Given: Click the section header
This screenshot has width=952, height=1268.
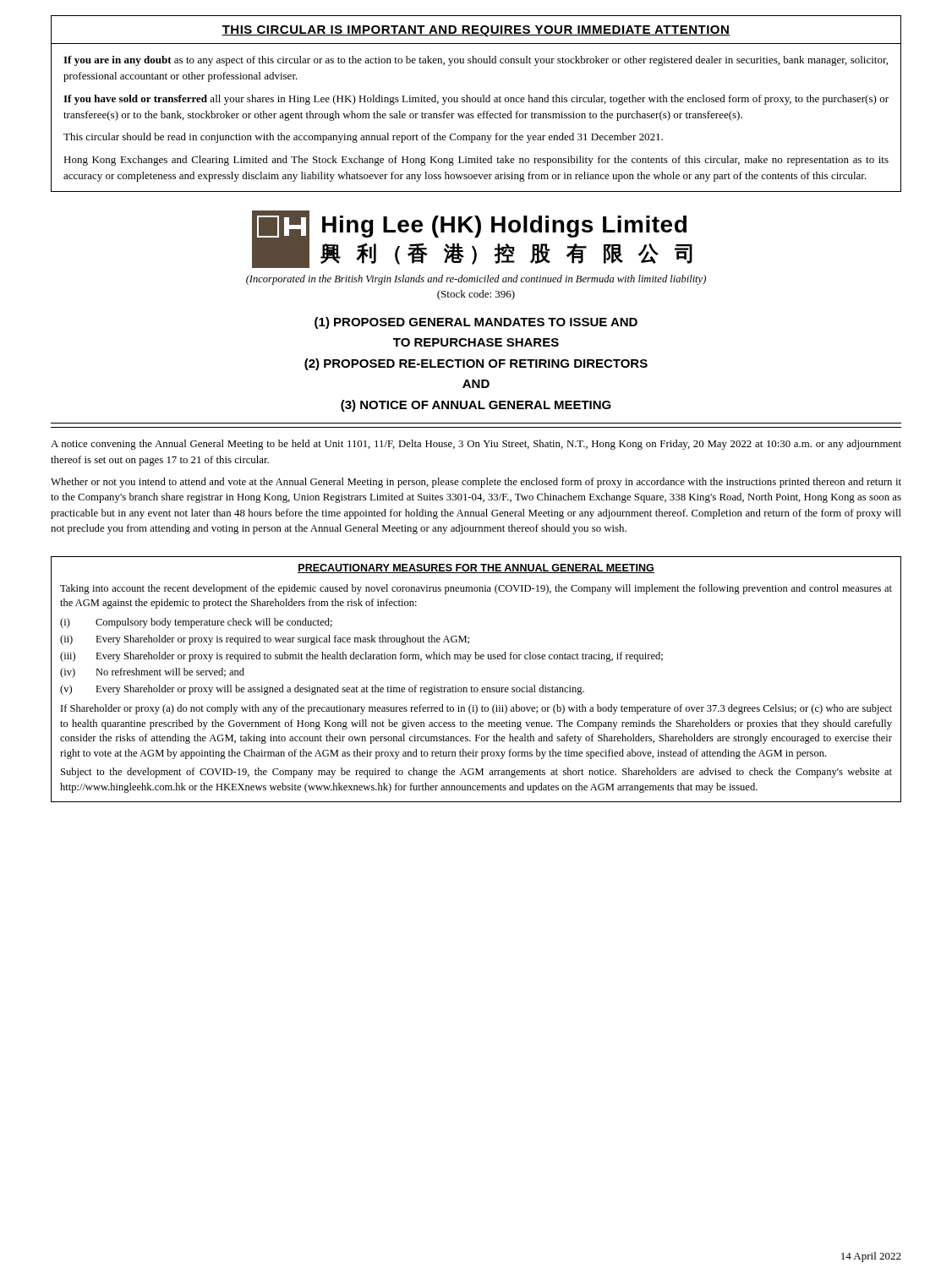Looking at the screenshot, I should 476,568.
